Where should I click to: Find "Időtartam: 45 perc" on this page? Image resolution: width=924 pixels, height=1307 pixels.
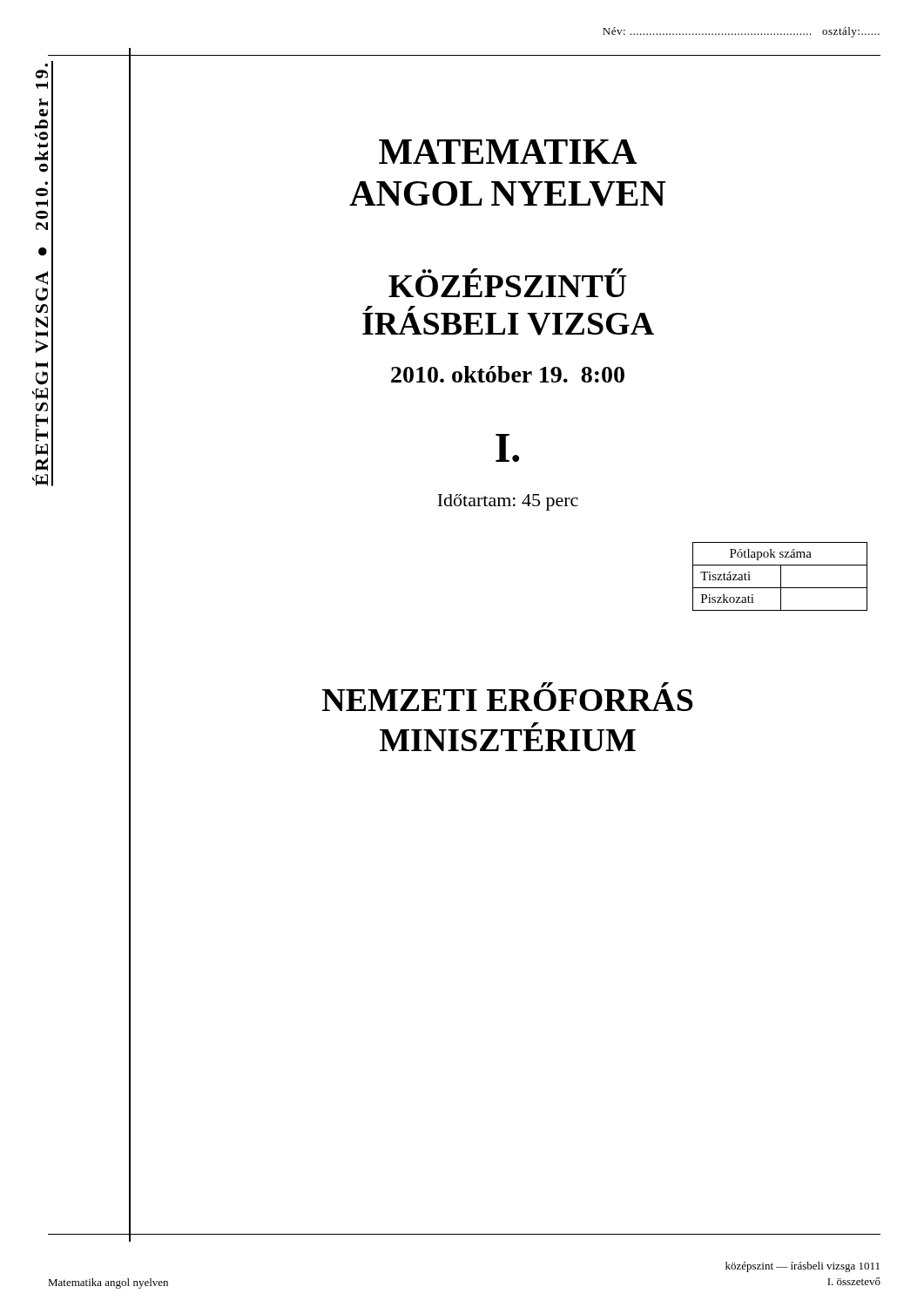(x=508, y=500)
